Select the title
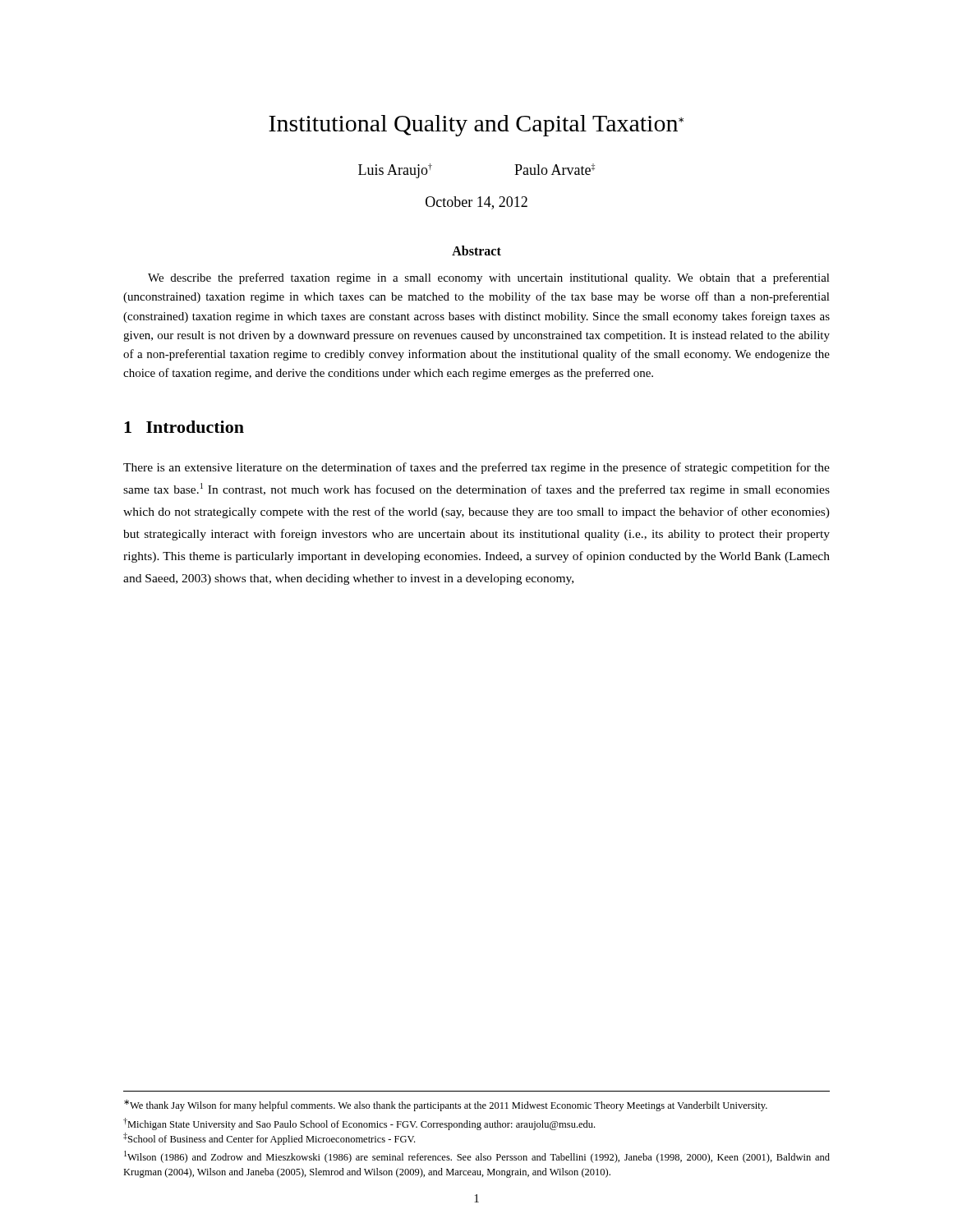 [x=476, y=123]
